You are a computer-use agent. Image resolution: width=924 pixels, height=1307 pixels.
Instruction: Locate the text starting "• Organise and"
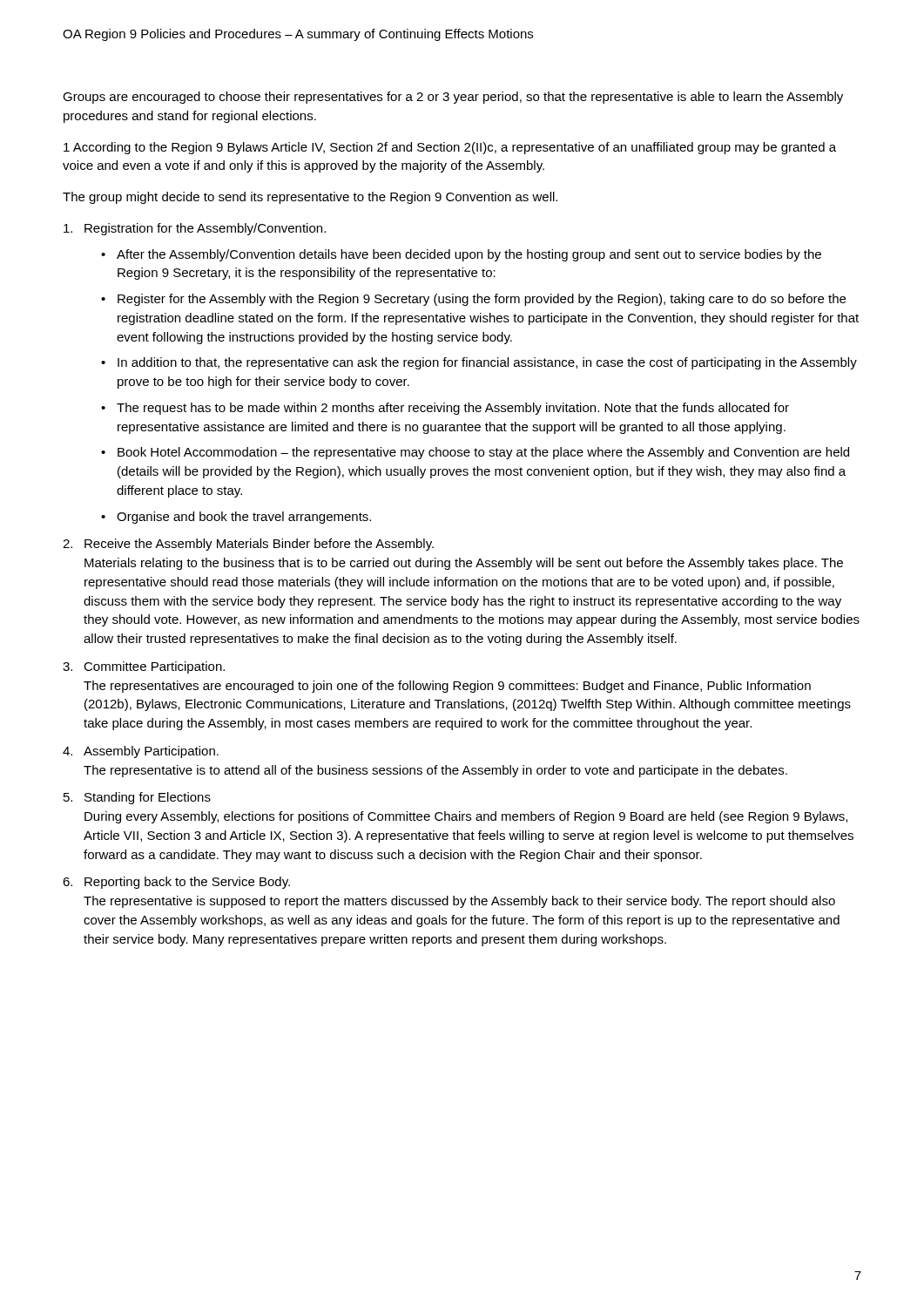point(237,516)
